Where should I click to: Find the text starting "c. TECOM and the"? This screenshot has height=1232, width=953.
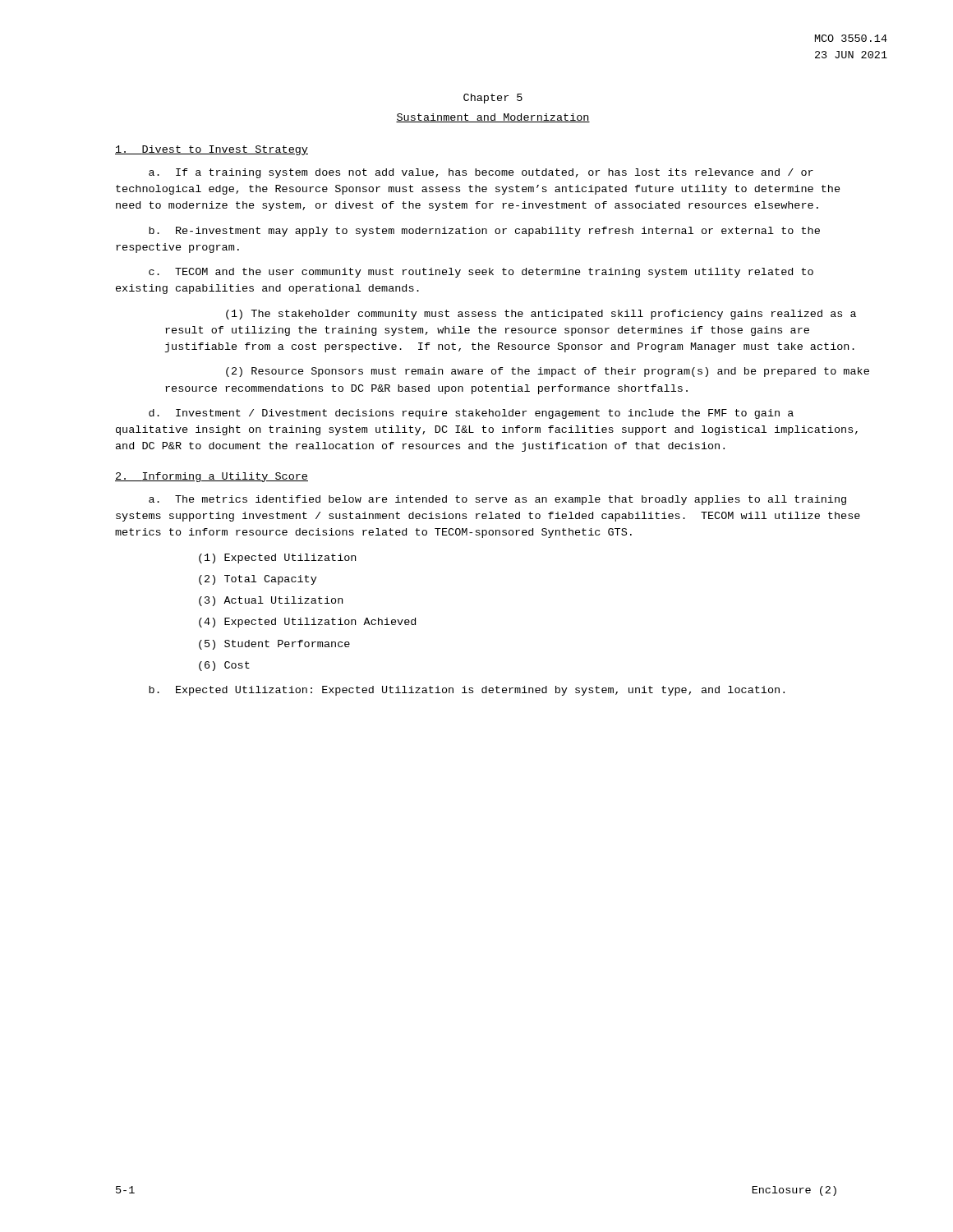[464, 281]
